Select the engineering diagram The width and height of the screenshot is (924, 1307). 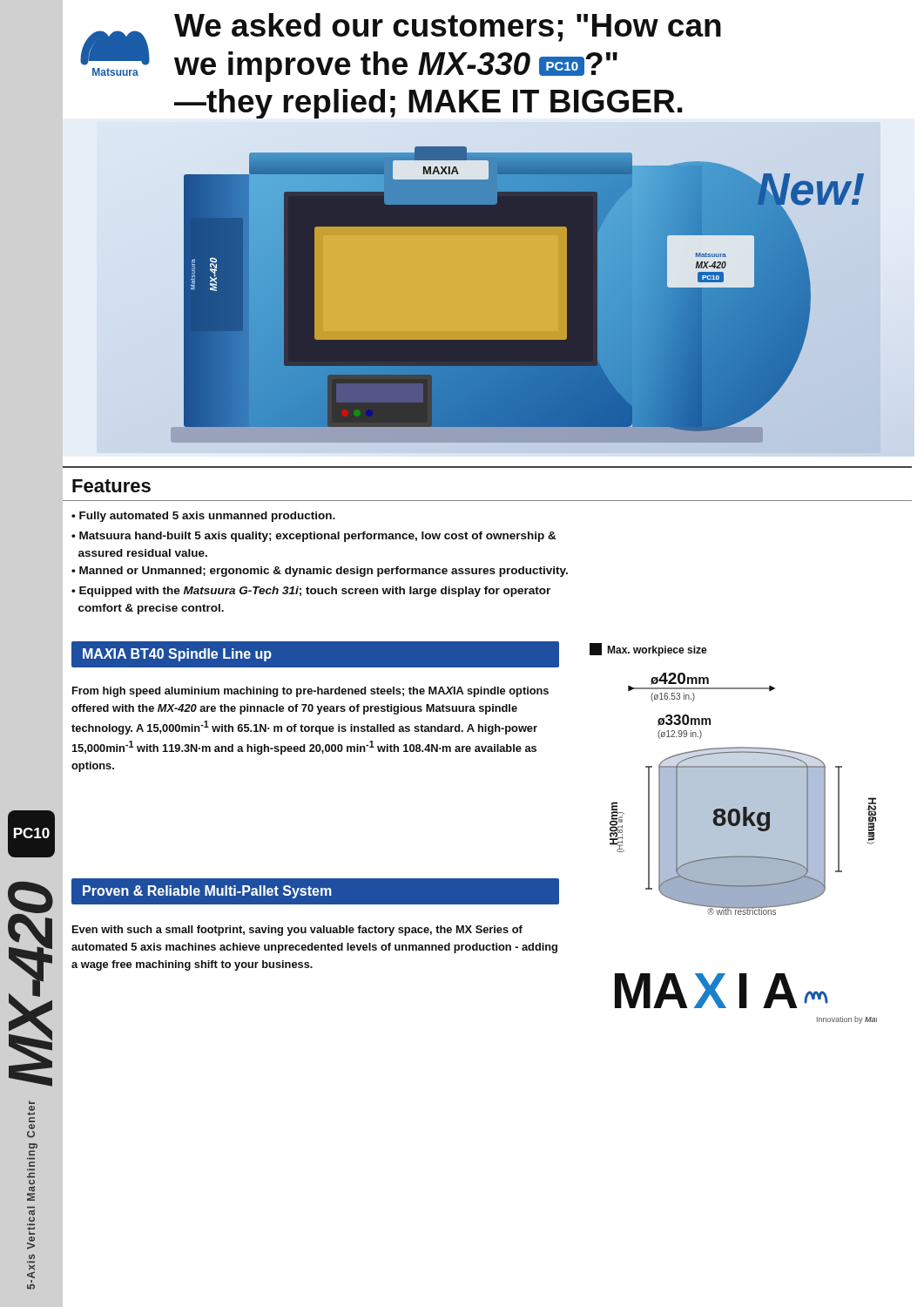[744, 784]
